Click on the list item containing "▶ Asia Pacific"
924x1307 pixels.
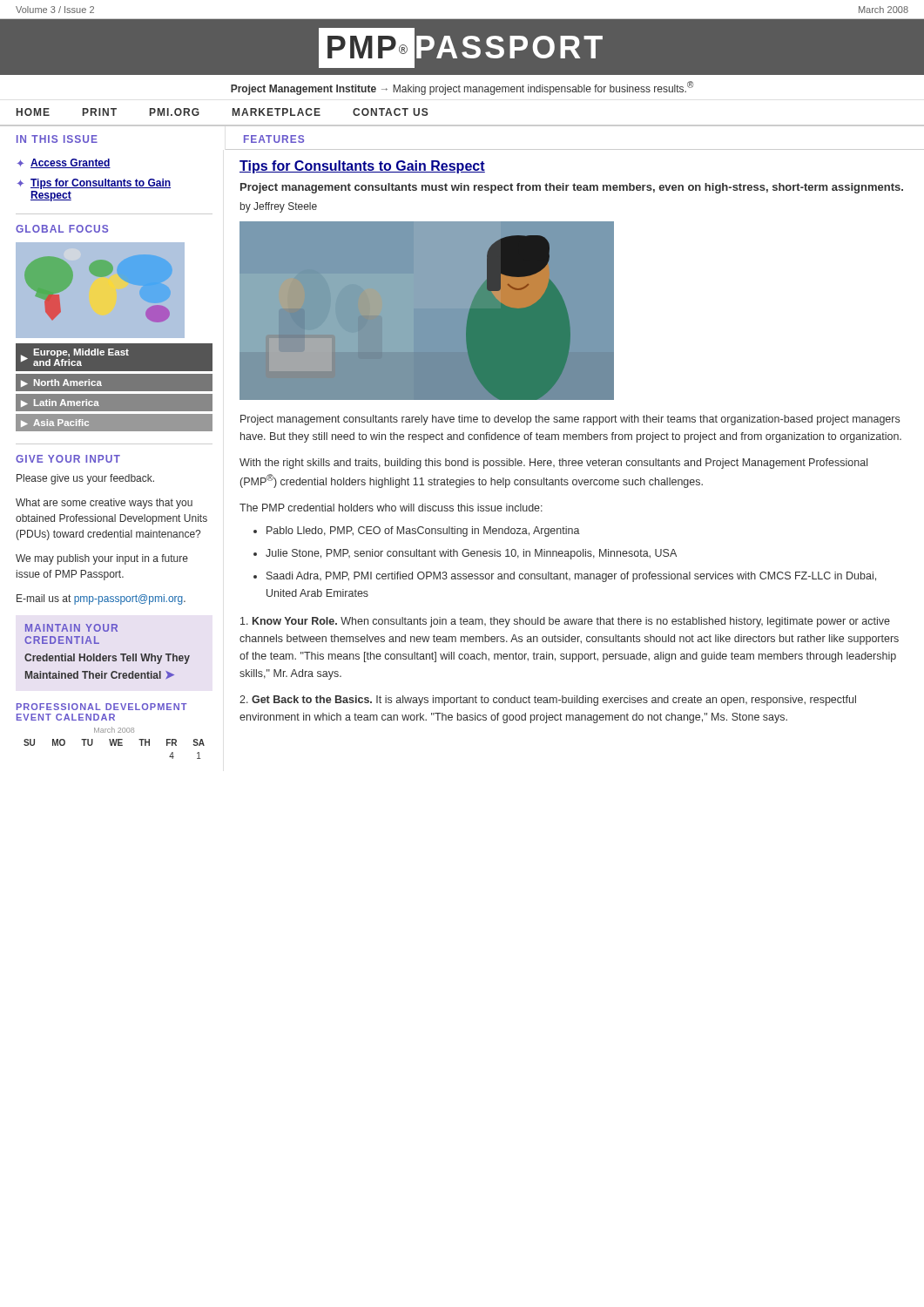coord(55,423)
